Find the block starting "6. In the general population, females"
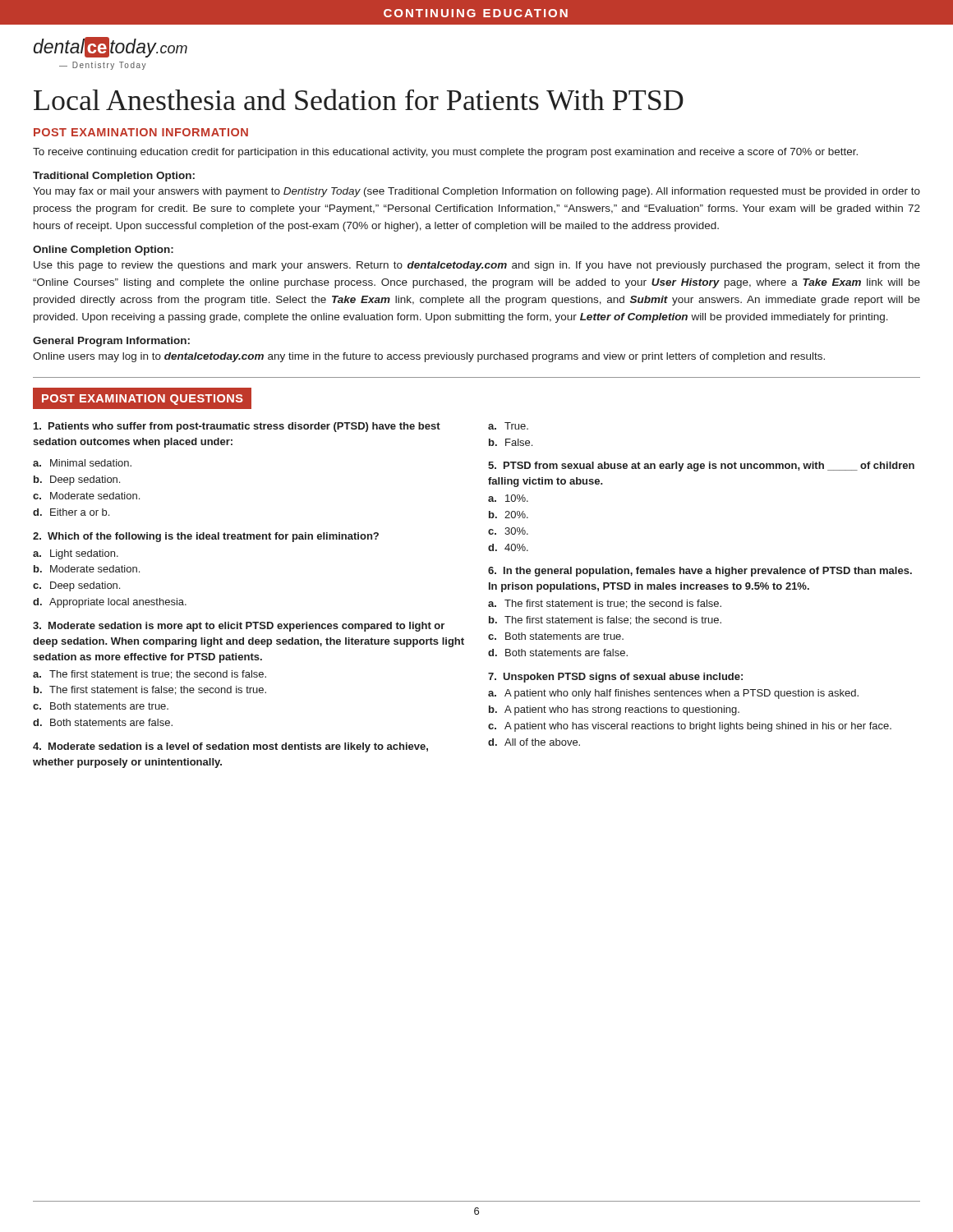Viewport: 953px width, 1232px height. pyautogui.click(x=704, y=579)
